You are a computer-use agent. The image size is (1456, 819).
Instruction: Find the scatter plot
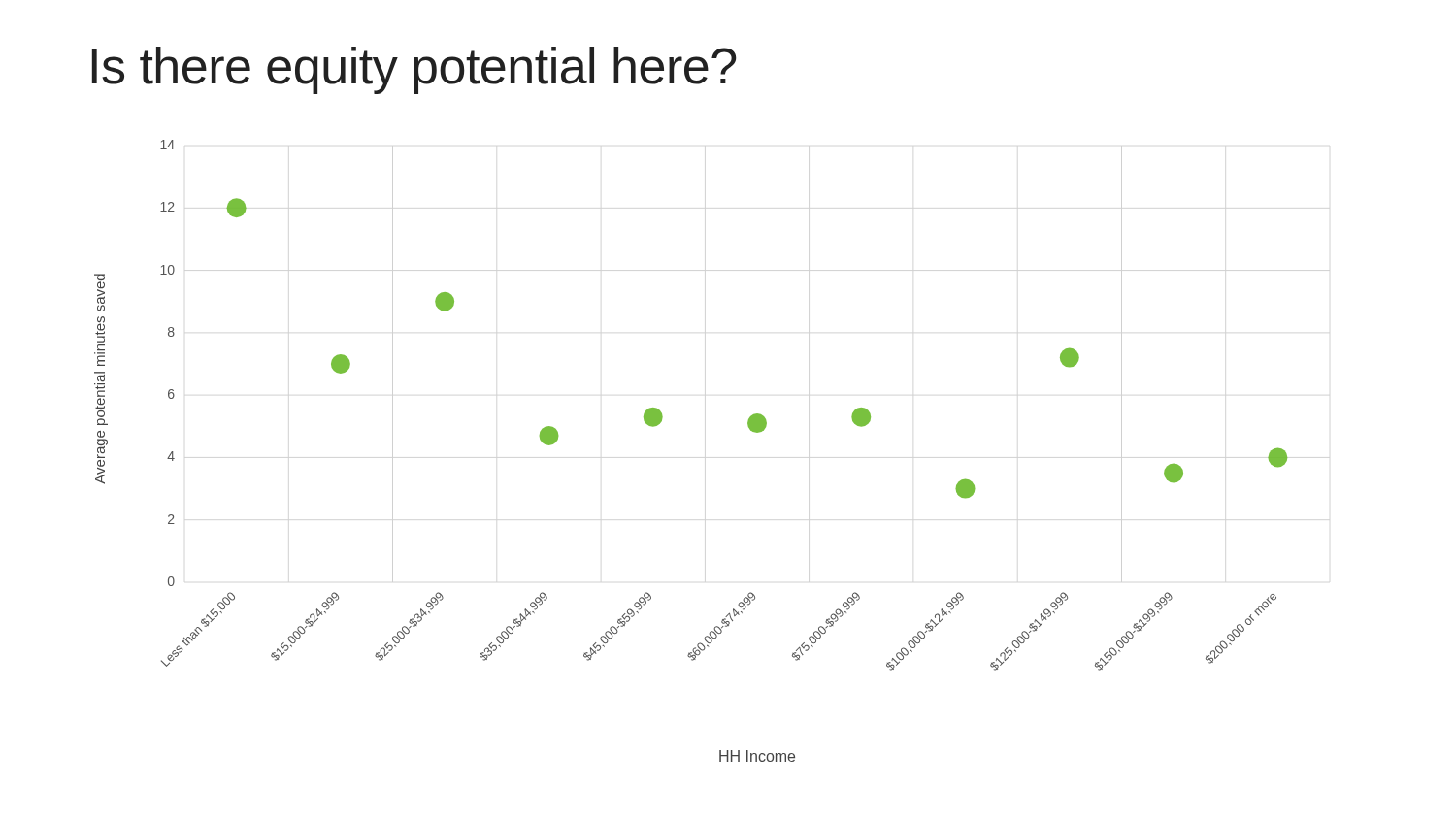[x=728, y=456]
